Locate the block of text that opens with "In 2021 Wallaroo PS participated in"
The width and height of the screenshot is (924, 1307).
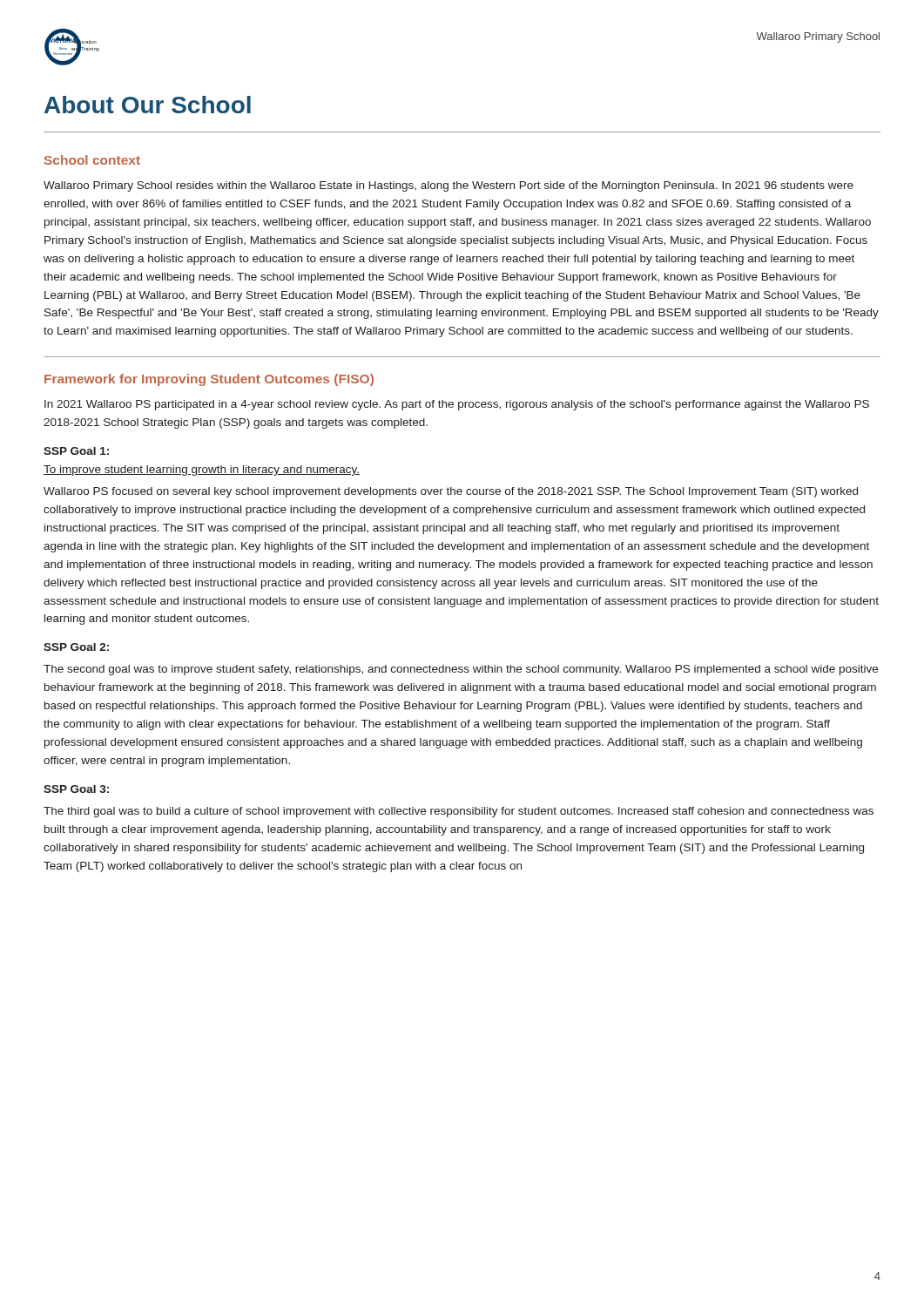click(457, 413)
